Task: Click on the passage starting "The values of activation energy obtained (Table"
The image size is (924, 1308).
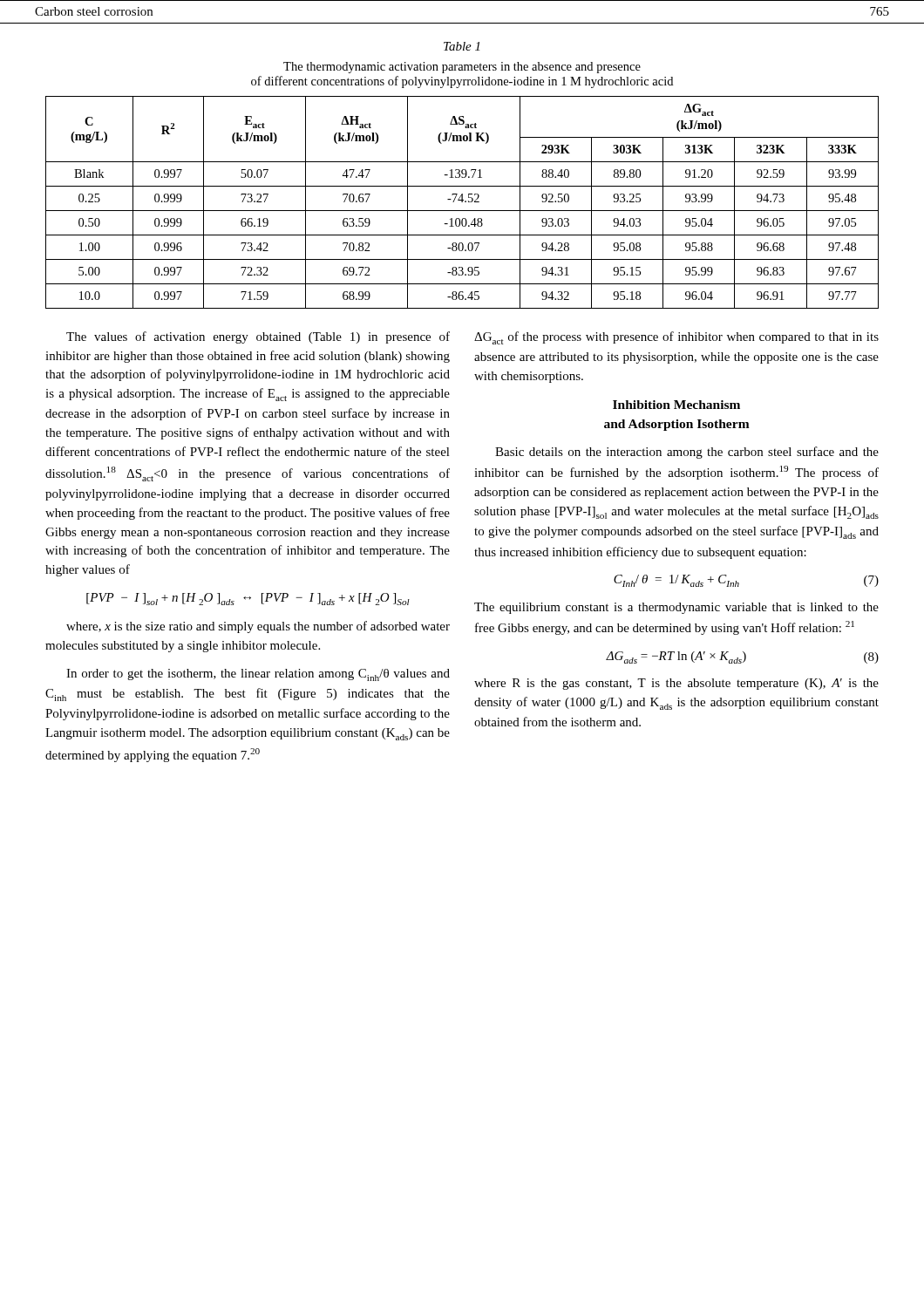Action: click(248, 454)
